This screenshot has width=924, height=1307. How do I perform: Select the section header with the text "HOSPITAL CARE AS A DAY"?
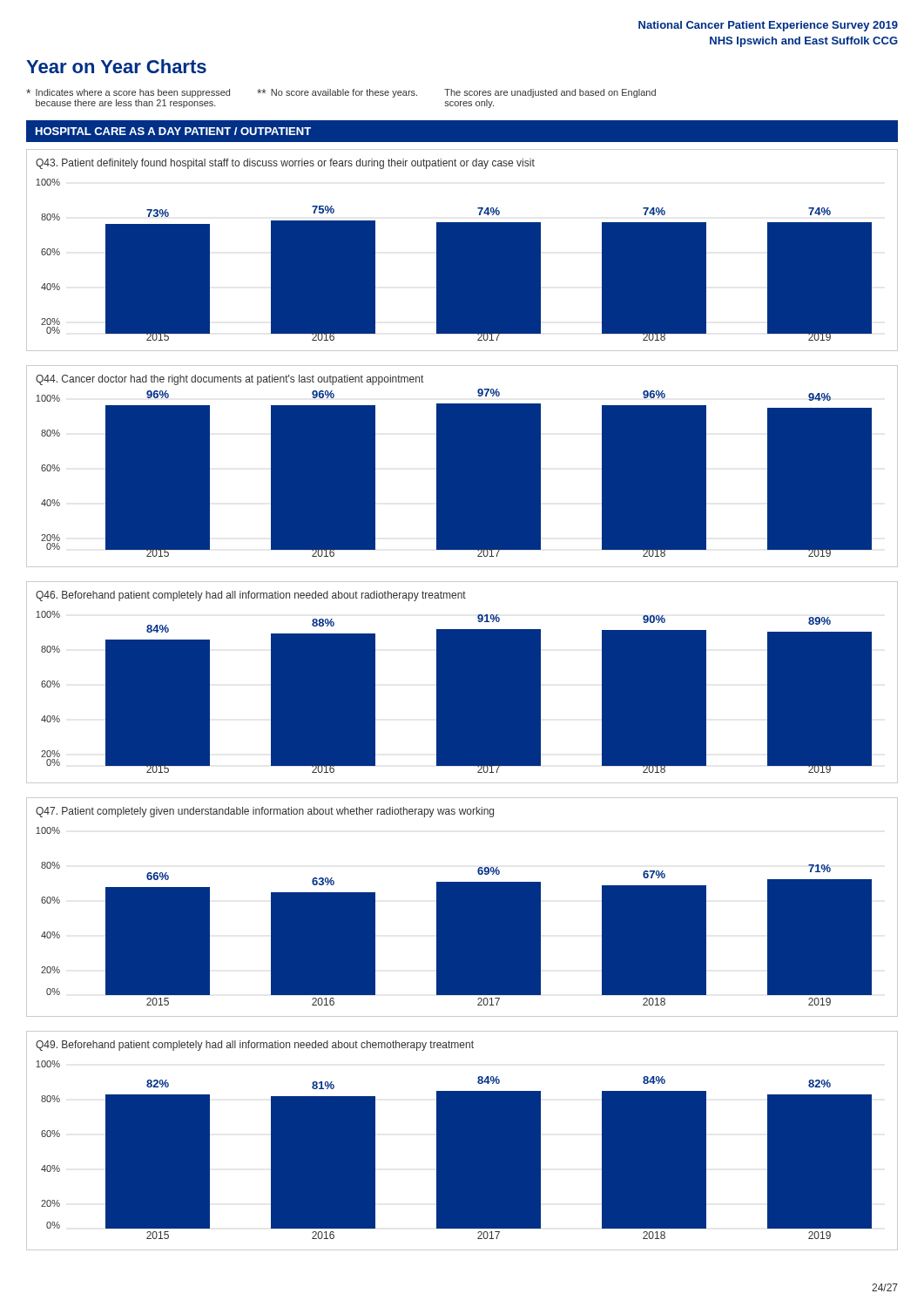click(173, 131)
